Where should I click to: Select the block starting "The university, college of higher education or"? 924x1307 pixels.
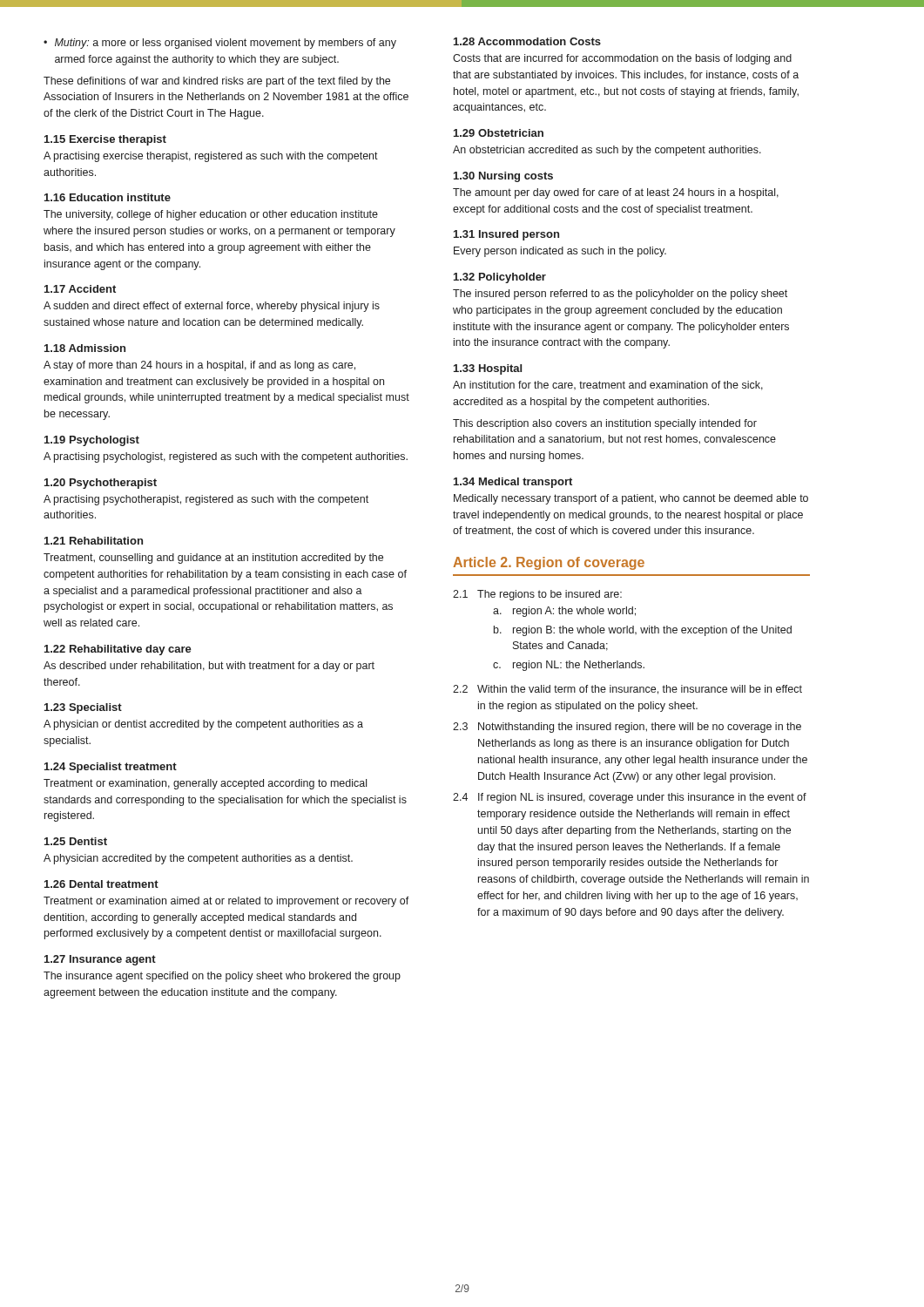click(x=219, y=239)
